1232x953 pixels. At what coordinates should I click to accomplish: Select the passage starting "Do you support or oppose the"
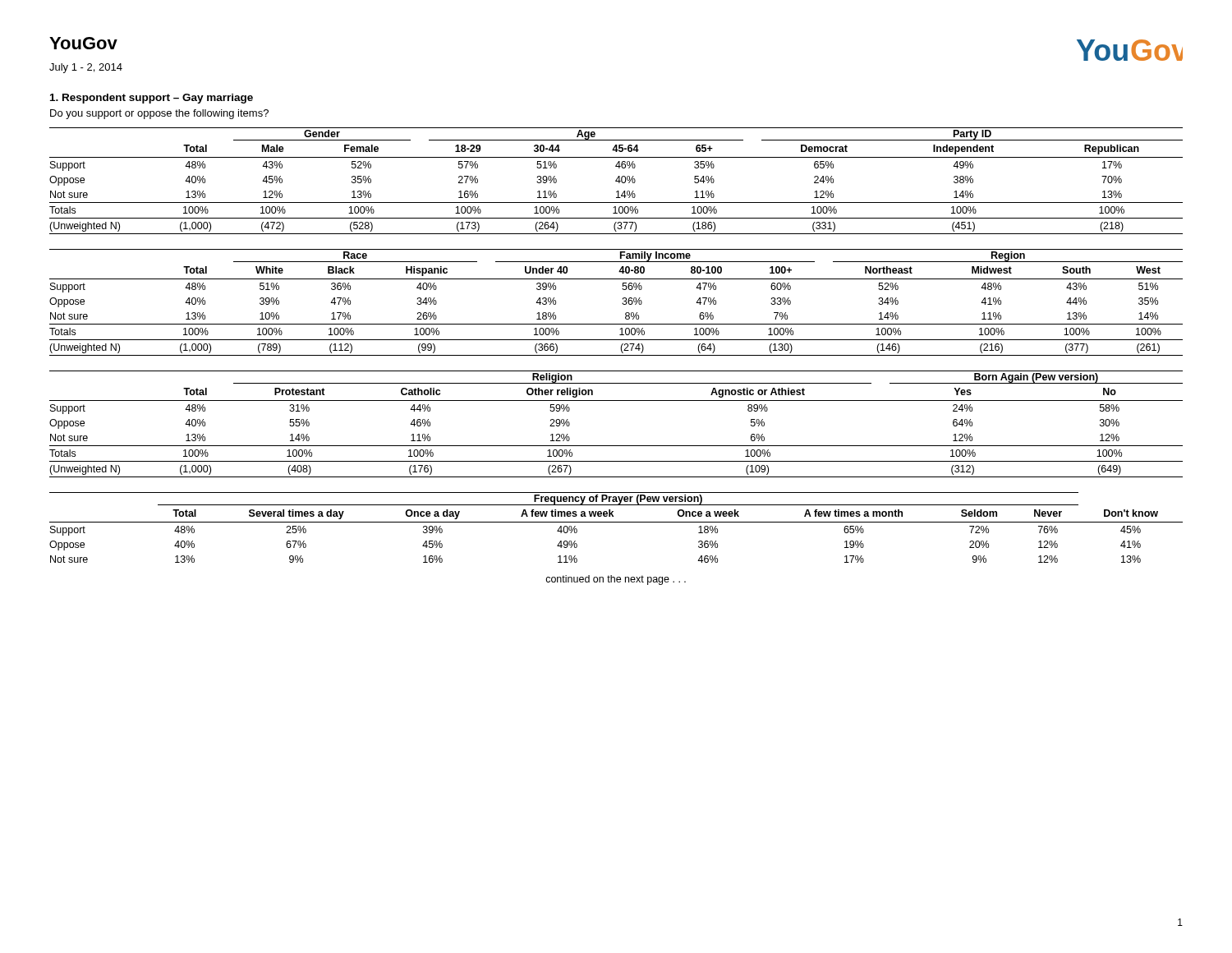[159, 113]
